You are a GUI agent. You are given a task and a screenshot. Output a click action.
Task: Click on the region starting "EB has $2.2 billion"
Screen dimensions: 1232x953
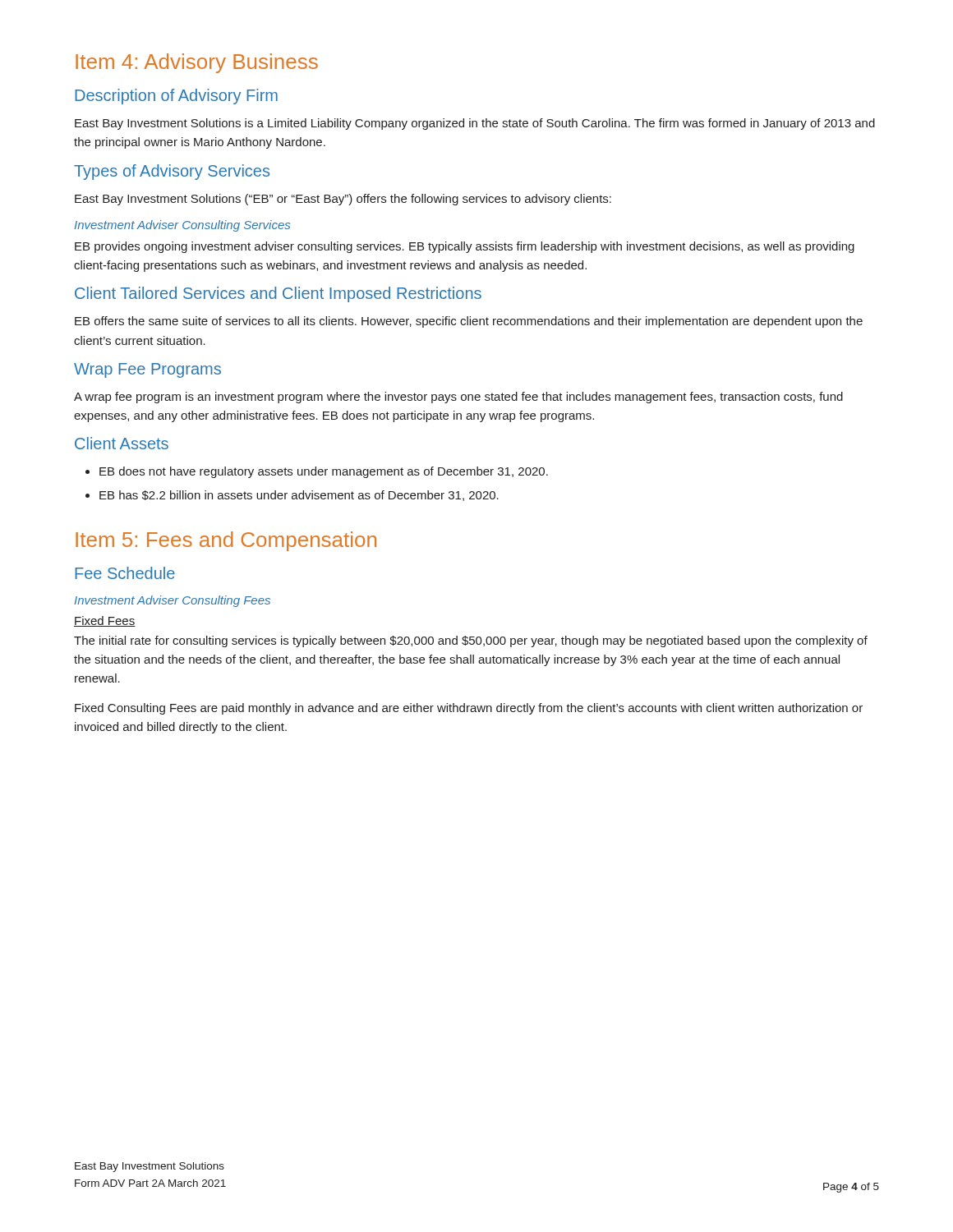point(299,494)
